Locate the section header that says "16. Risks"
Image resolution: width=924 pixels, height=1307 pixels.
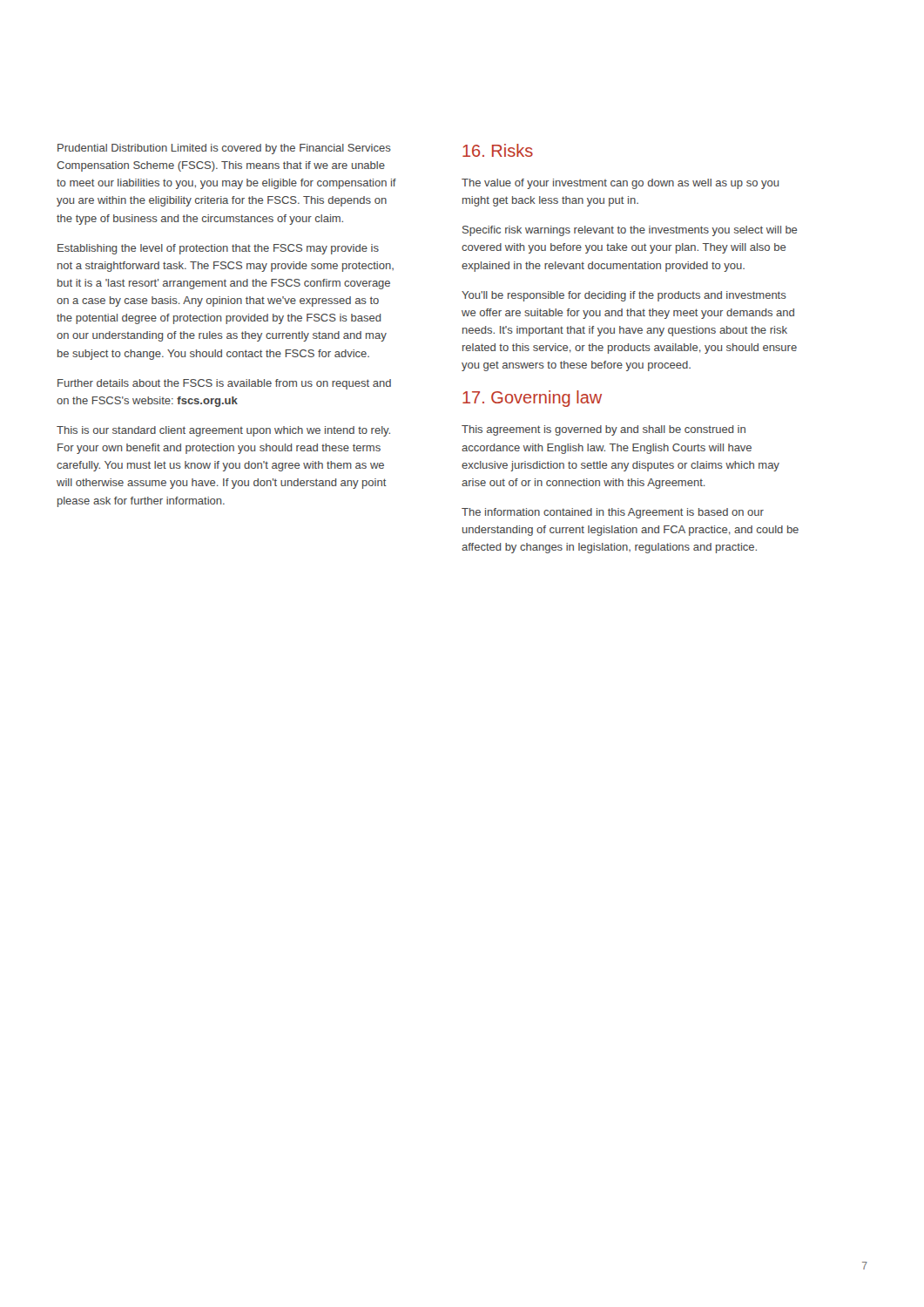coord(497,151)
